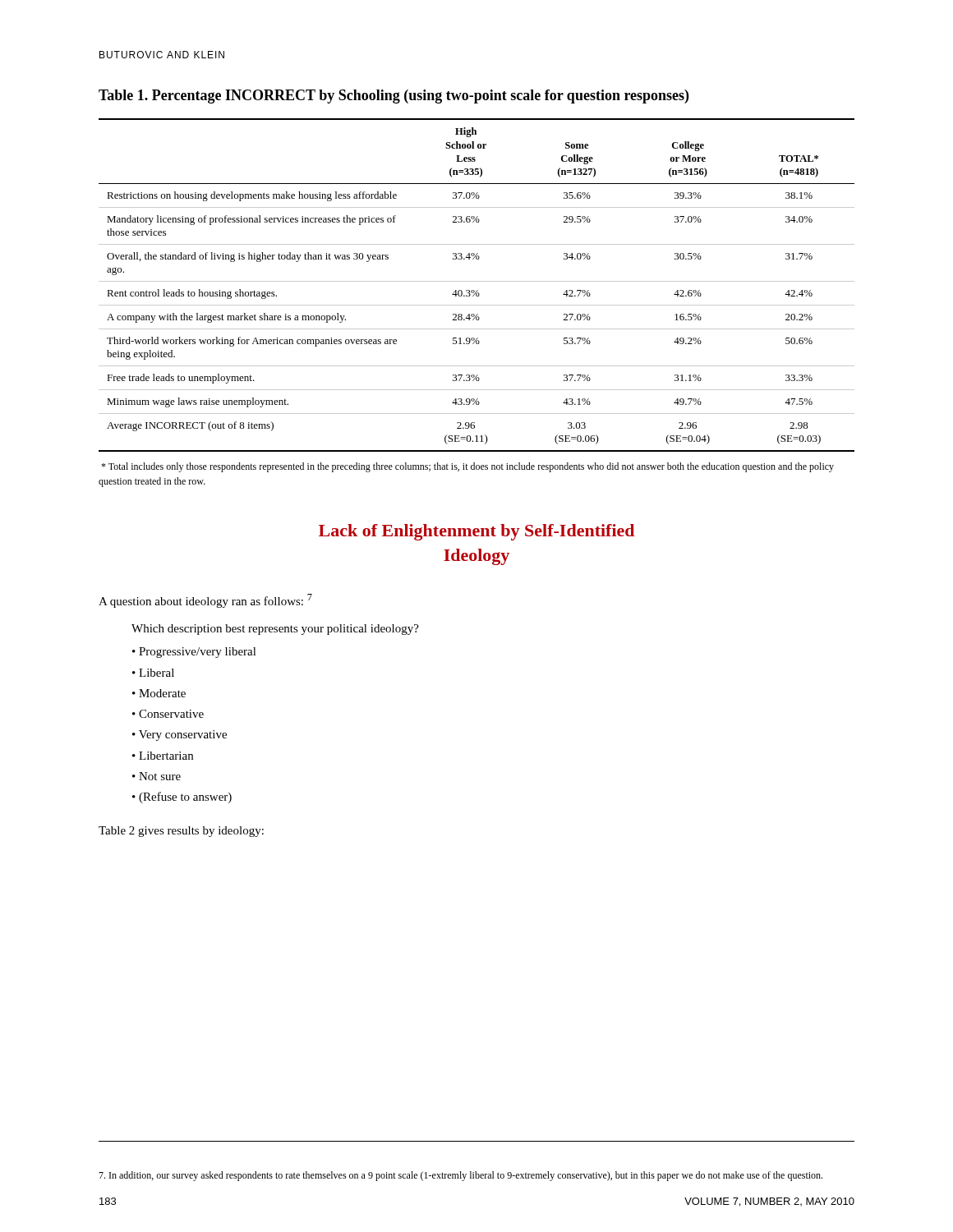Navigate to the text starting "Table 1. Percentage INCORRECT"
953x1232 pixels.
tap(394, 95)
